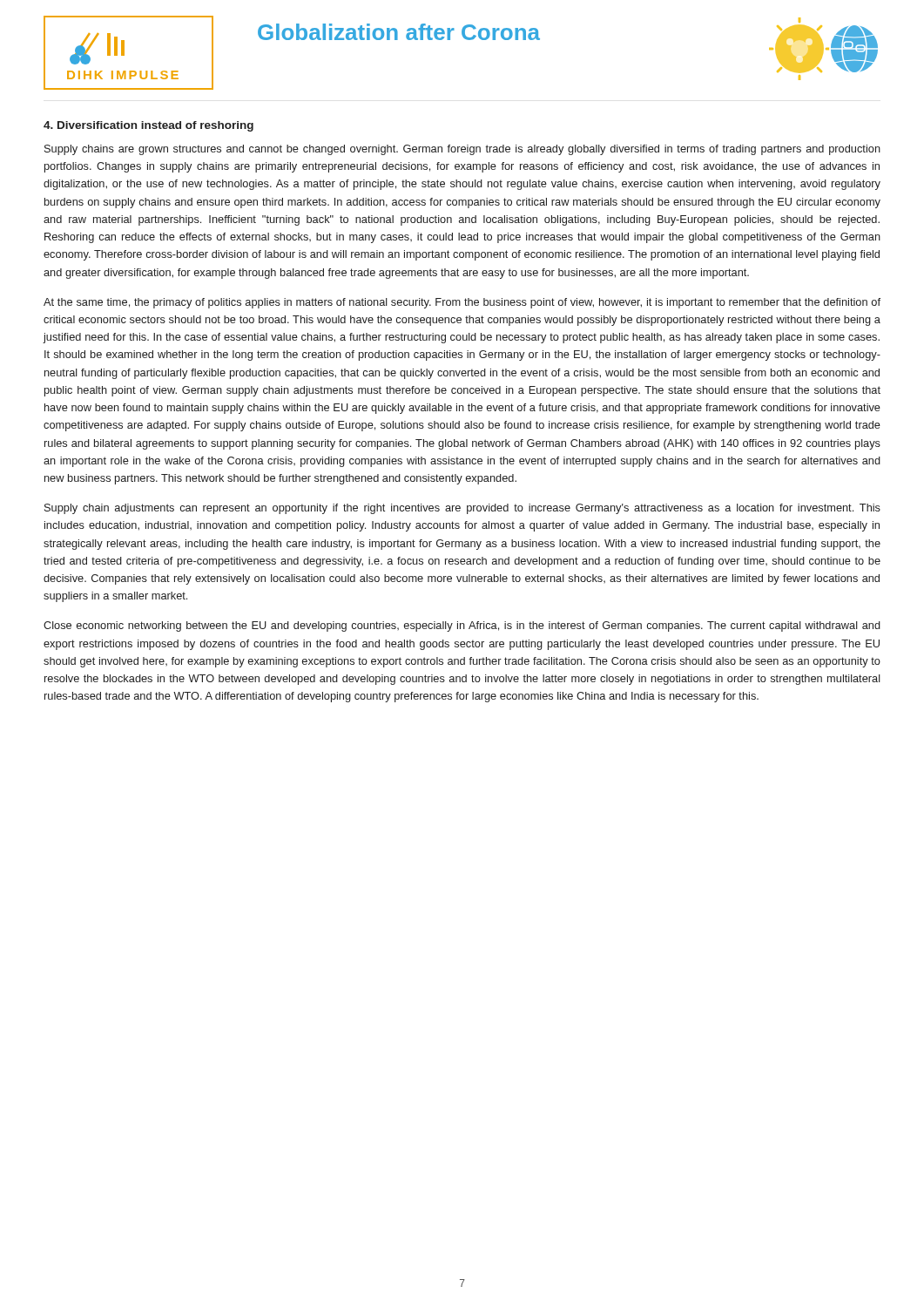Select the region starting "Globalization after Corona"

pyautogui.click(x=398, y=32)
